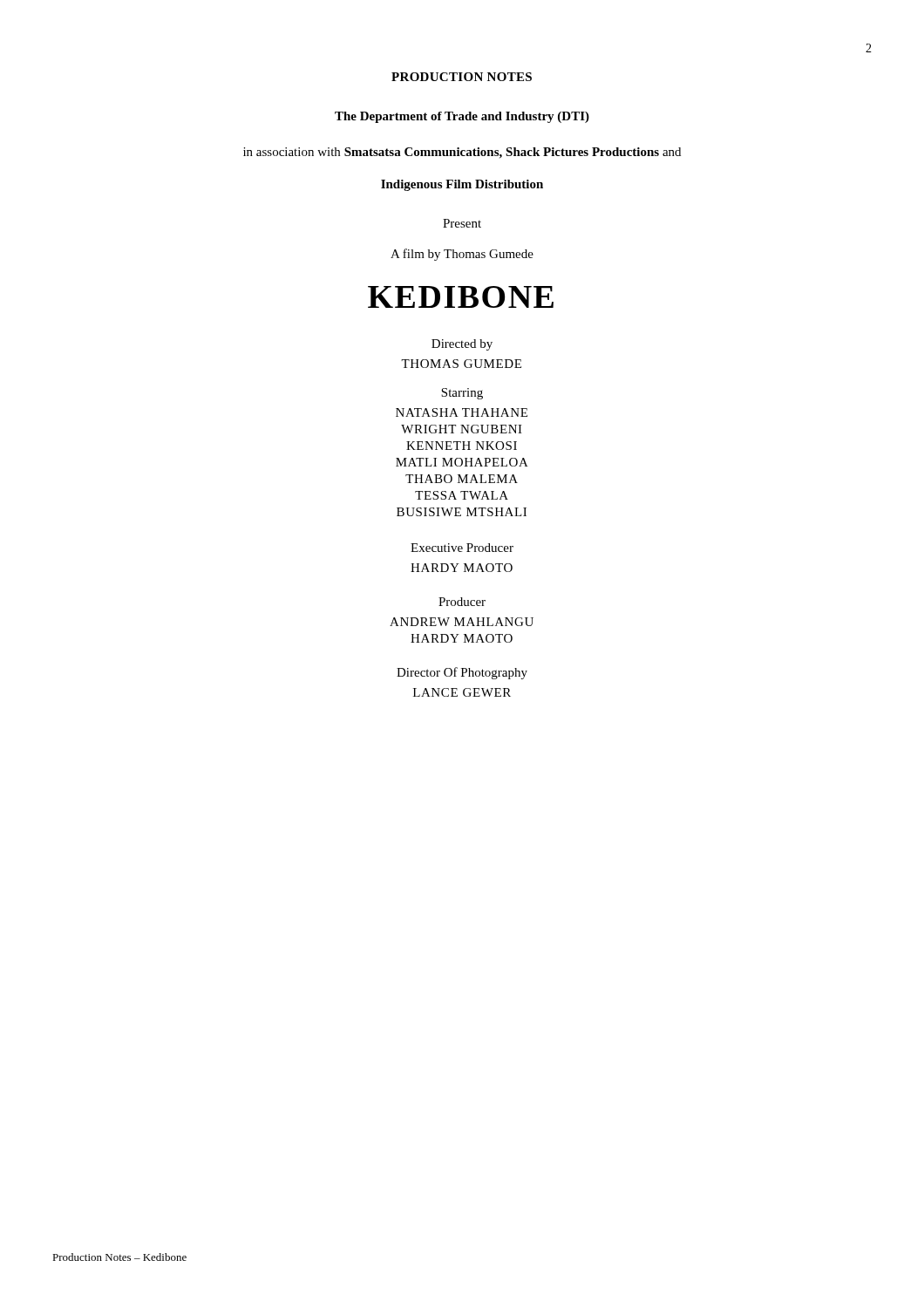Find the block starting "LANCE GEWER"
Viewport: 924px width, 1308px height.
point(462,692)
